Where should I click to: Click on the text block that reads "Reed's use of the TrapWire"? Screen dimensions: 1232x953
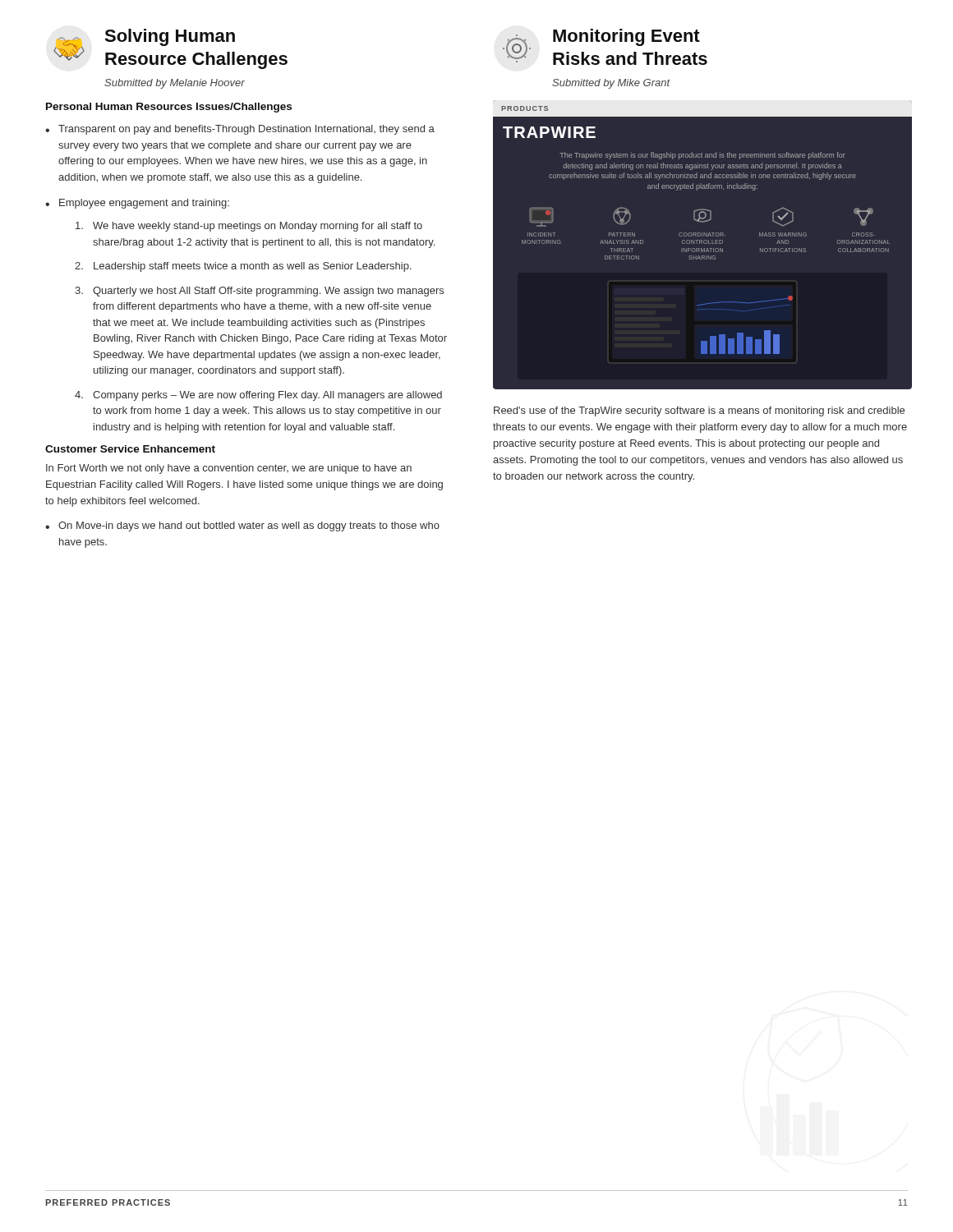pos(700,443)
